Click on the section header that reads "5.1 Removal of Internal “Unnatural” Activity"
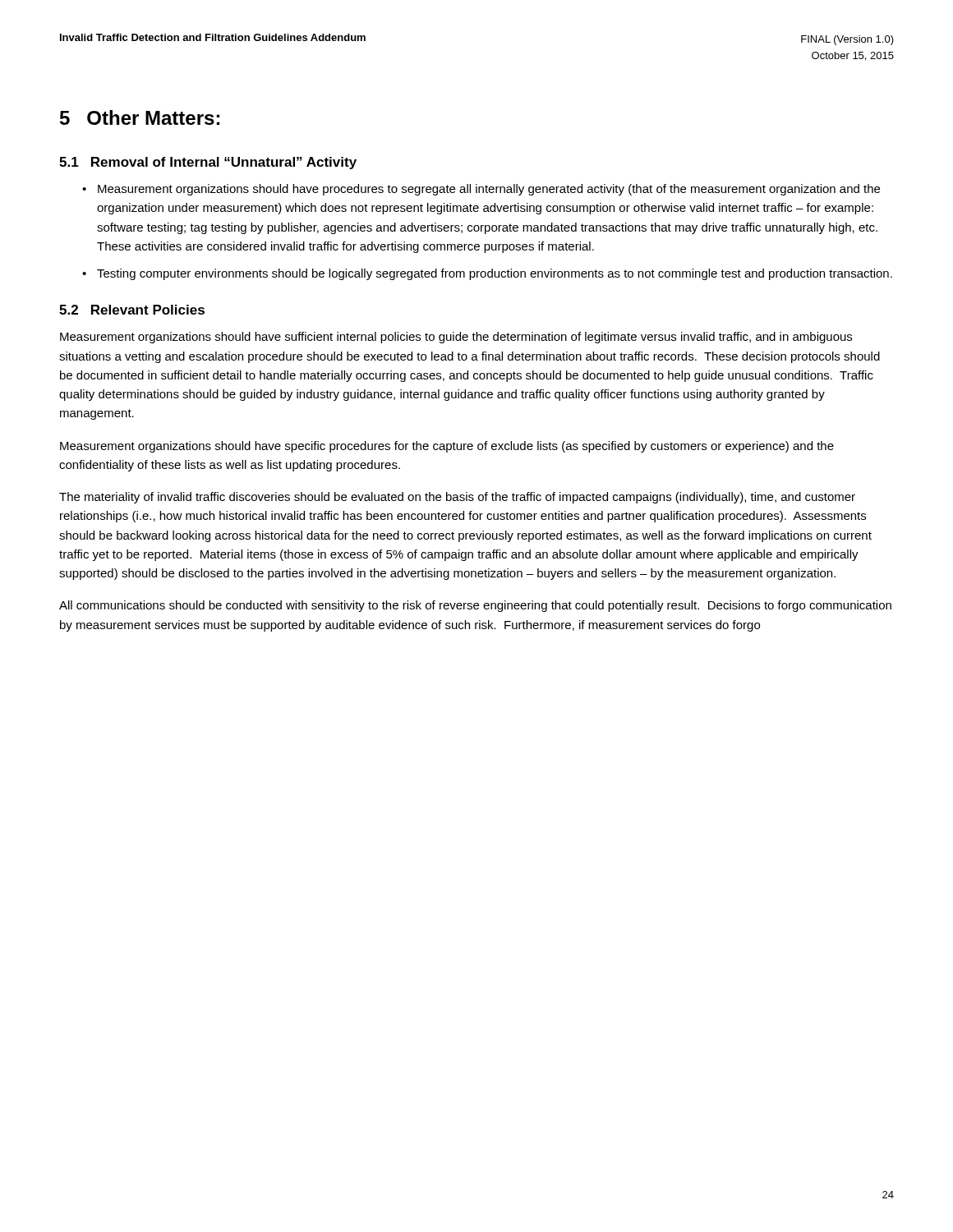 tap(208, 163)
